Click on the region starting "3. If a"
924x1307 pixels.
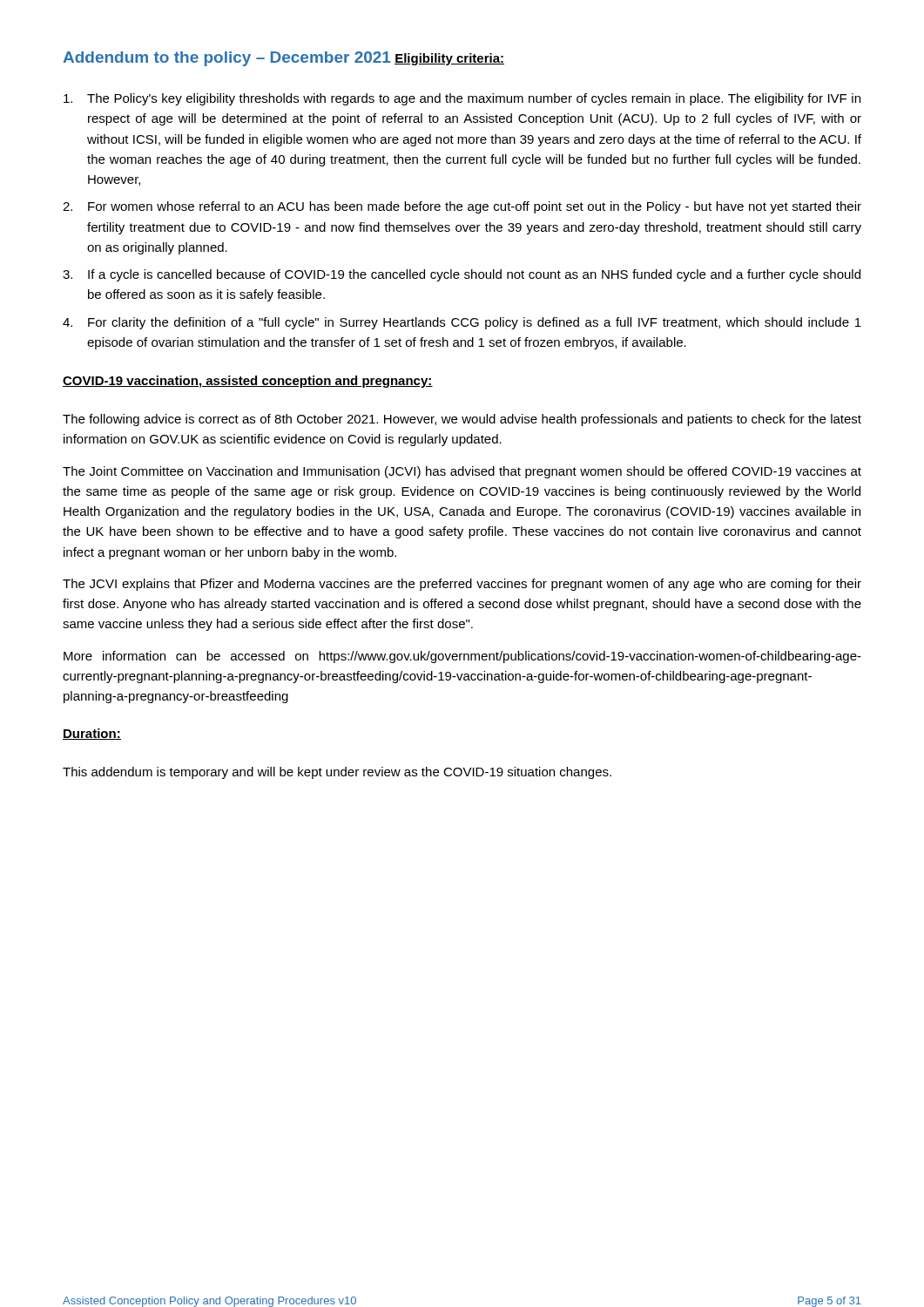click(x=462, y=284)
